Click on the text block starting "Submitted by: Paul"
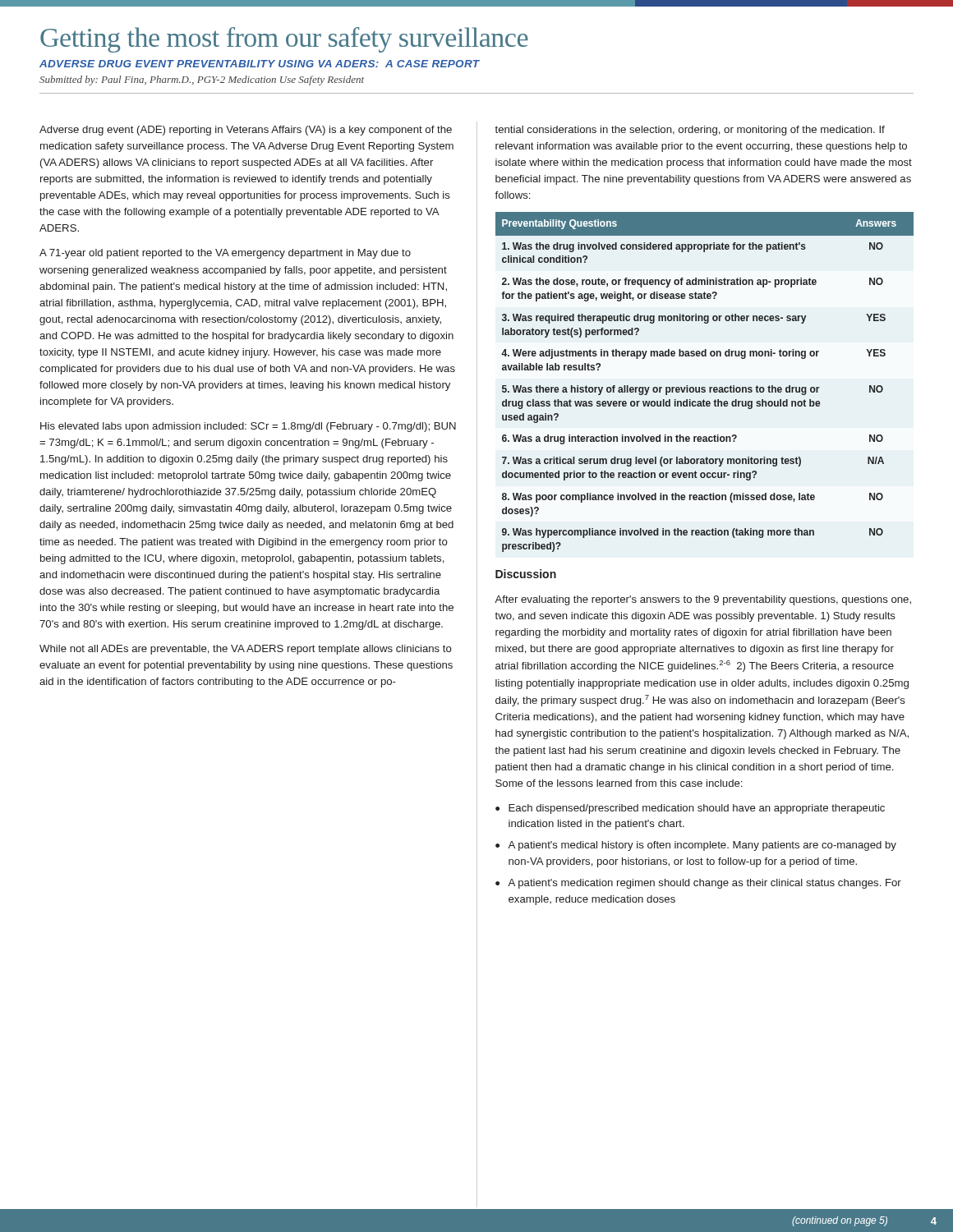 click(202, 79)
